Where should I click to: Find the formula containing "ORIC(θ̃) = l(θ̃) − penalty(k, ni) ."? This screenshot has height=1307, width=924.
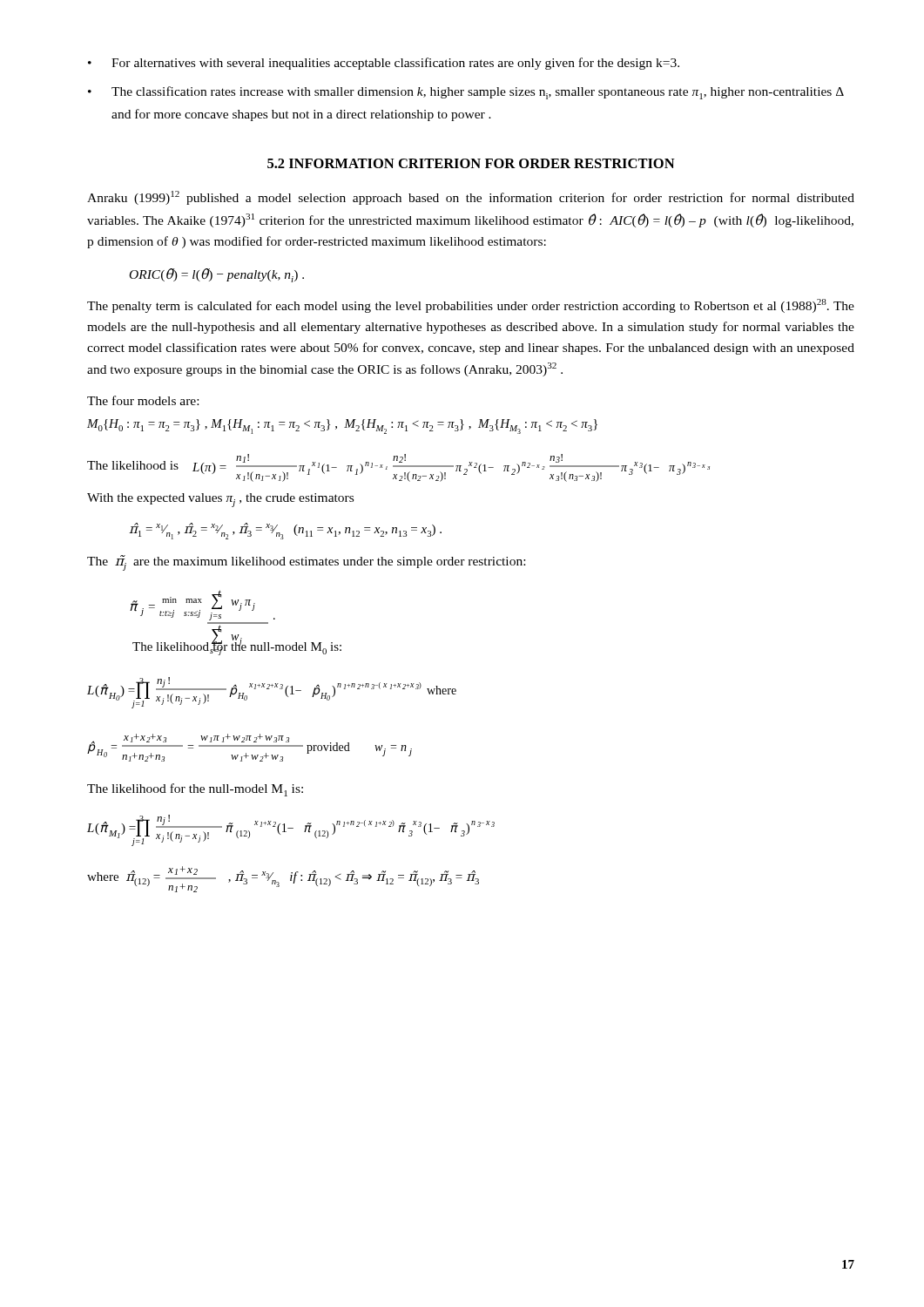click(217, 275)
